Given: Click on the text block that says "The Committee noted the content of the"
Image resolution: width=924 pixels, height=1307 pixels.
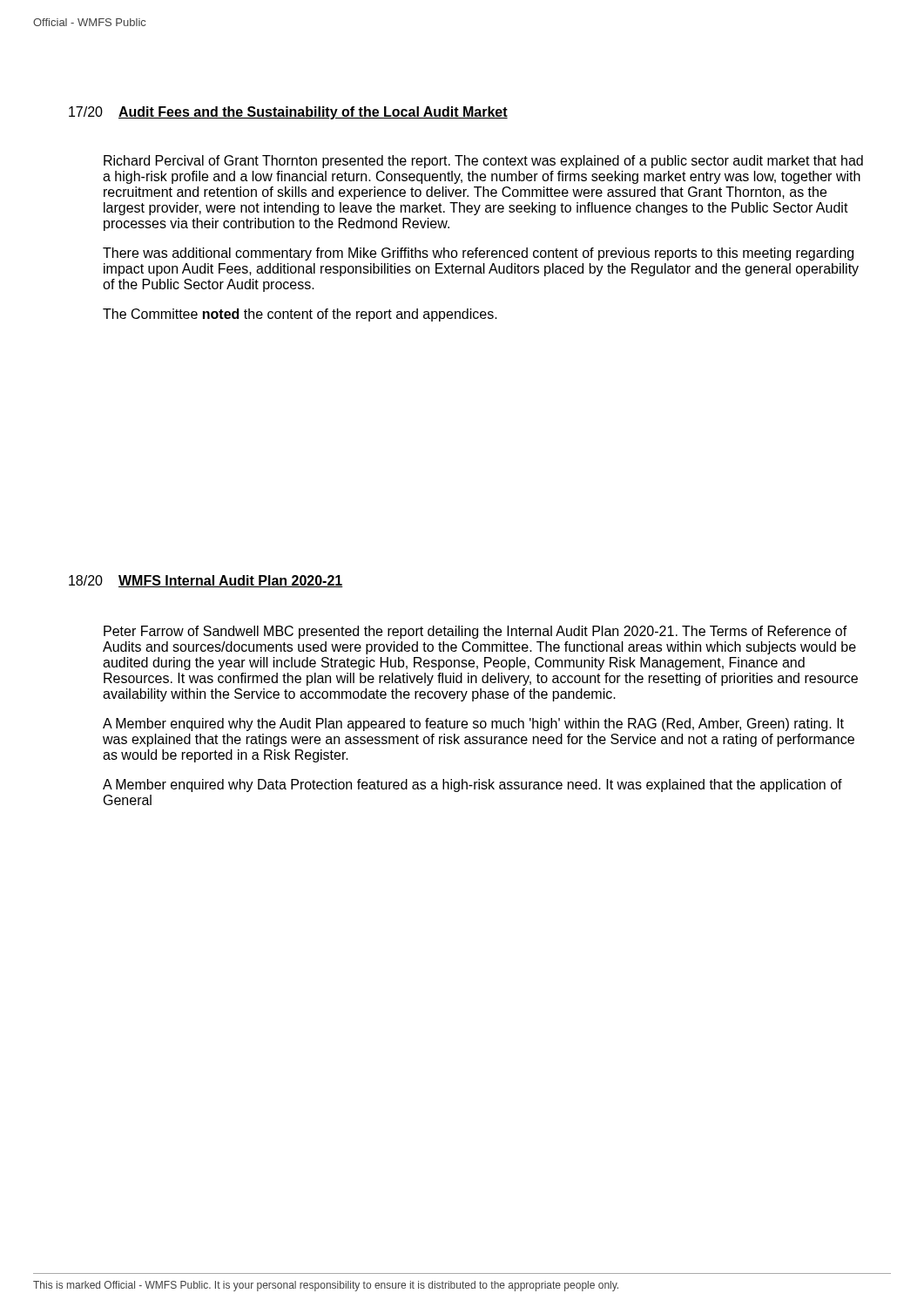Looking at the screenshot, I should click(487, 315).
